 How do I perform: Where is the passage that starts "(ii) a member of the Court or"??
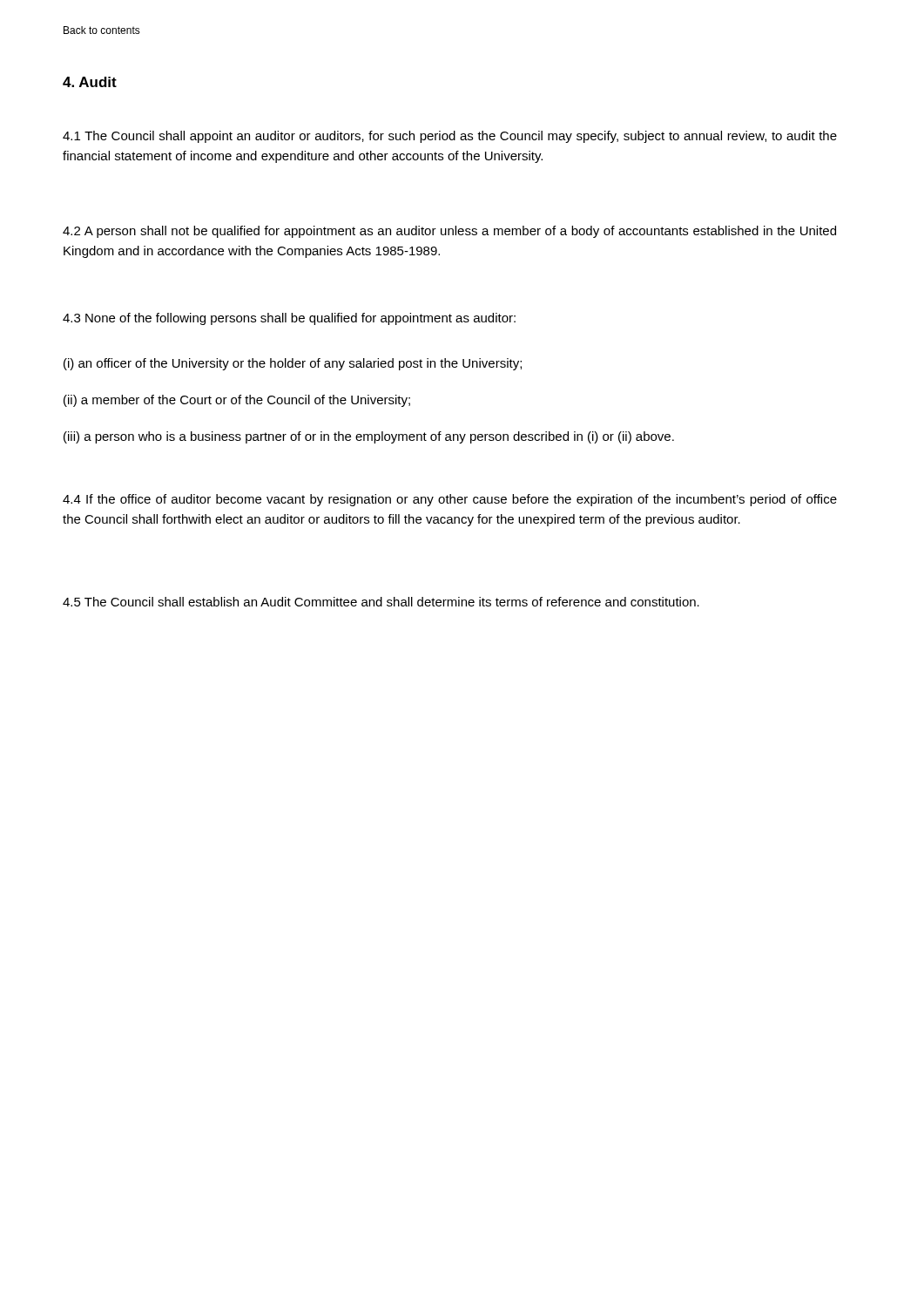coord(237,399)
